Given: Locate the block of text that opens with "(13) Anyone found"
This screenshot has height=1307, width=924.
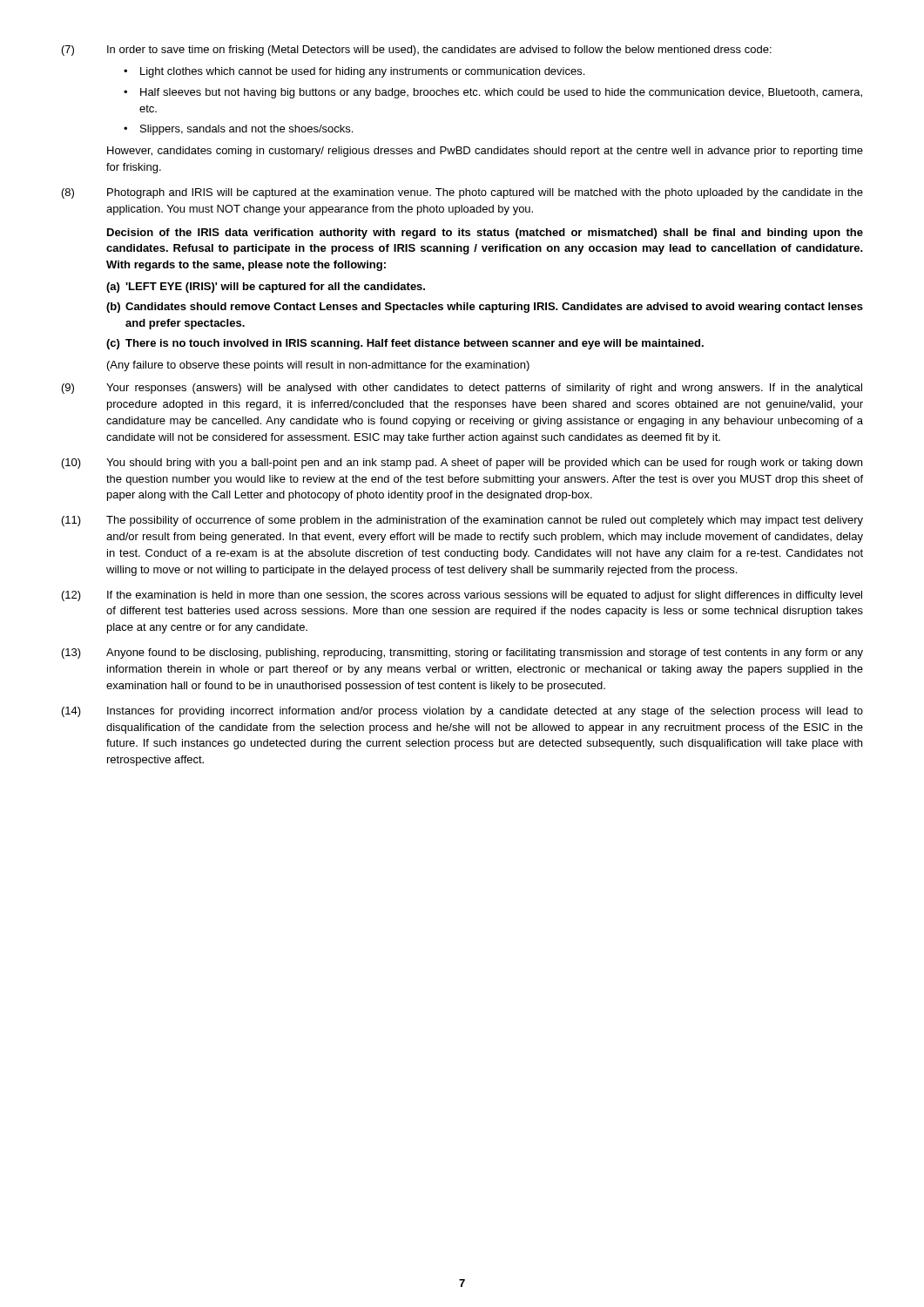Looking at the screenshot, I should click(462, 670).
